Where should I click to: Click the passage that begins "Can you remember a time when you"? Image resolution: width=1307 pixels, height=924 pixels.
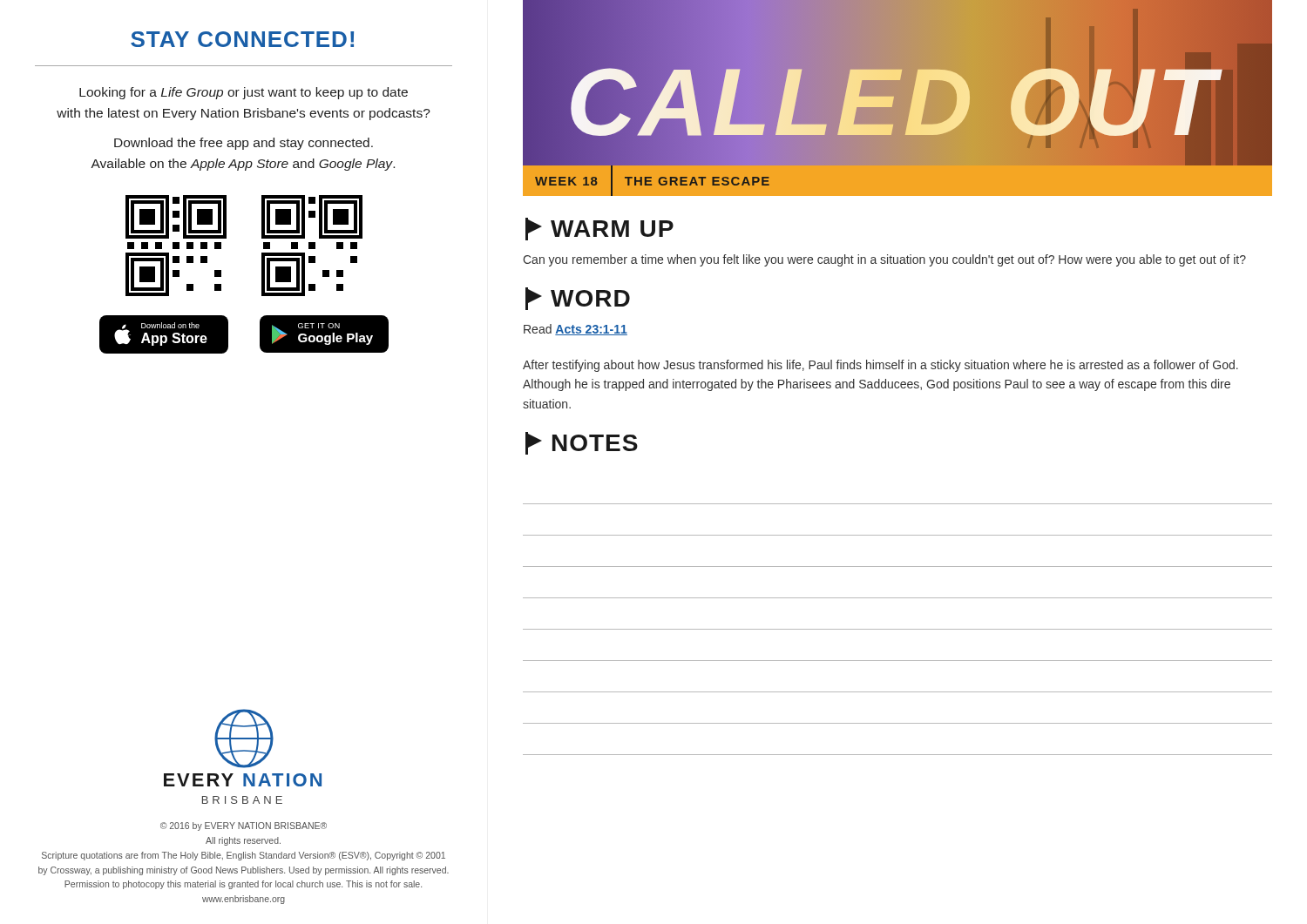884,260
